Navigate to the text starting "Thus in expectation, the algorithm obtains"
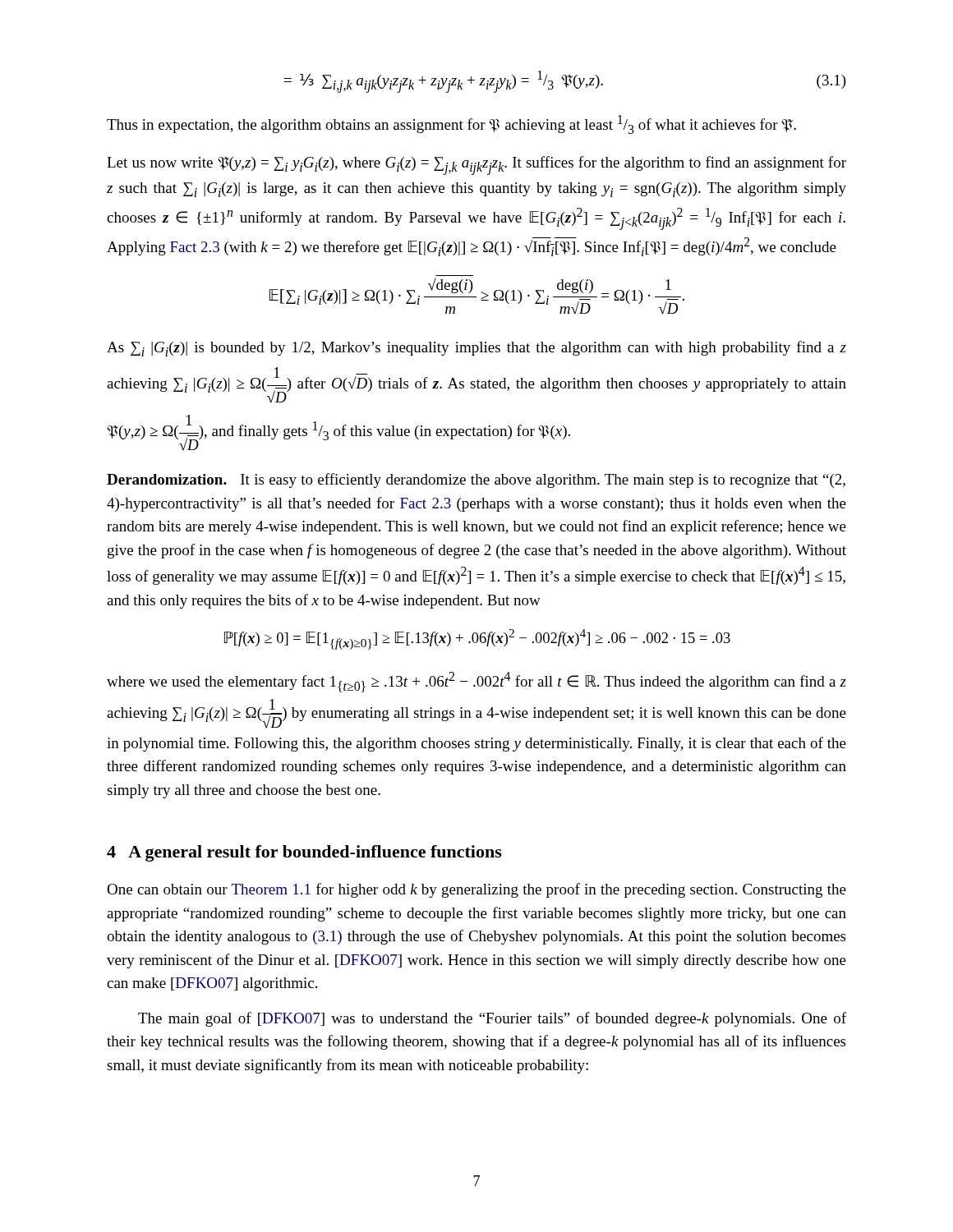Viewport: 953px width, 1232px height. click(476, 125)
